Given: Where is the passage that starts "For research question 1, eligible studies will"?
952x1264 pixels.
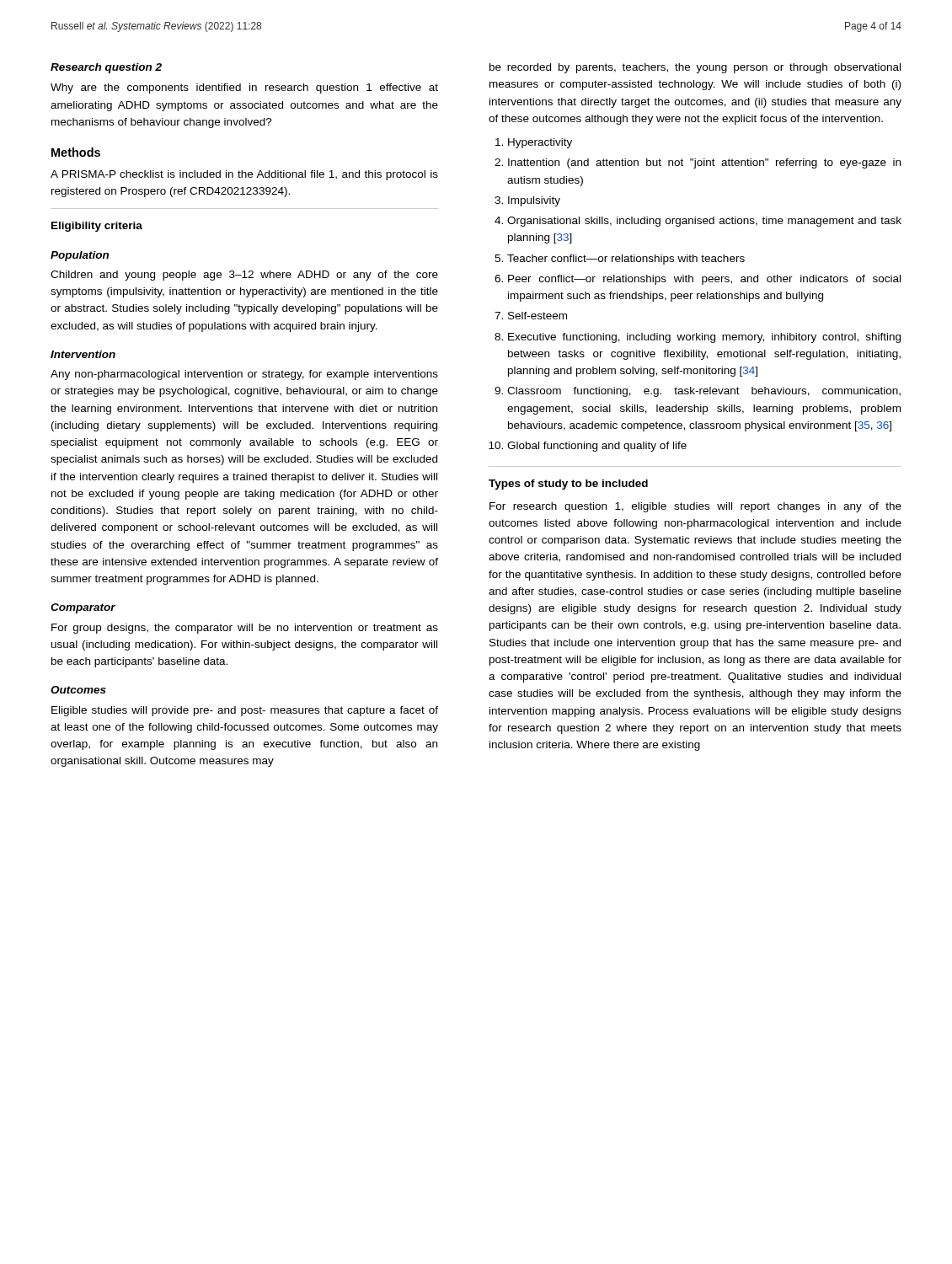Looking at the screenshot, I should (x=695, y=625).
